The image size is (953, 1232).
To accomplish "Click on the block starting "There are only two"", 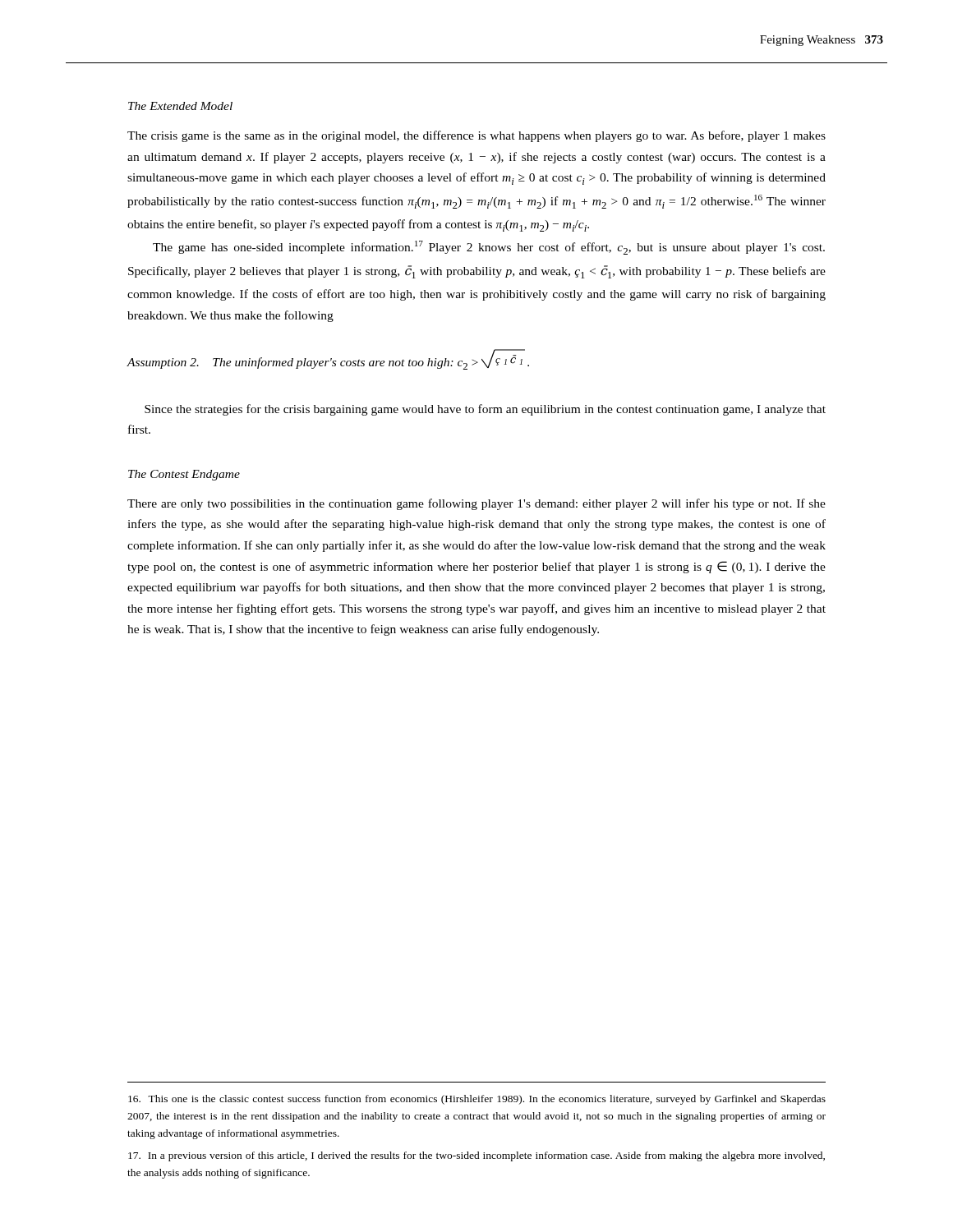I will click(476, 566).
